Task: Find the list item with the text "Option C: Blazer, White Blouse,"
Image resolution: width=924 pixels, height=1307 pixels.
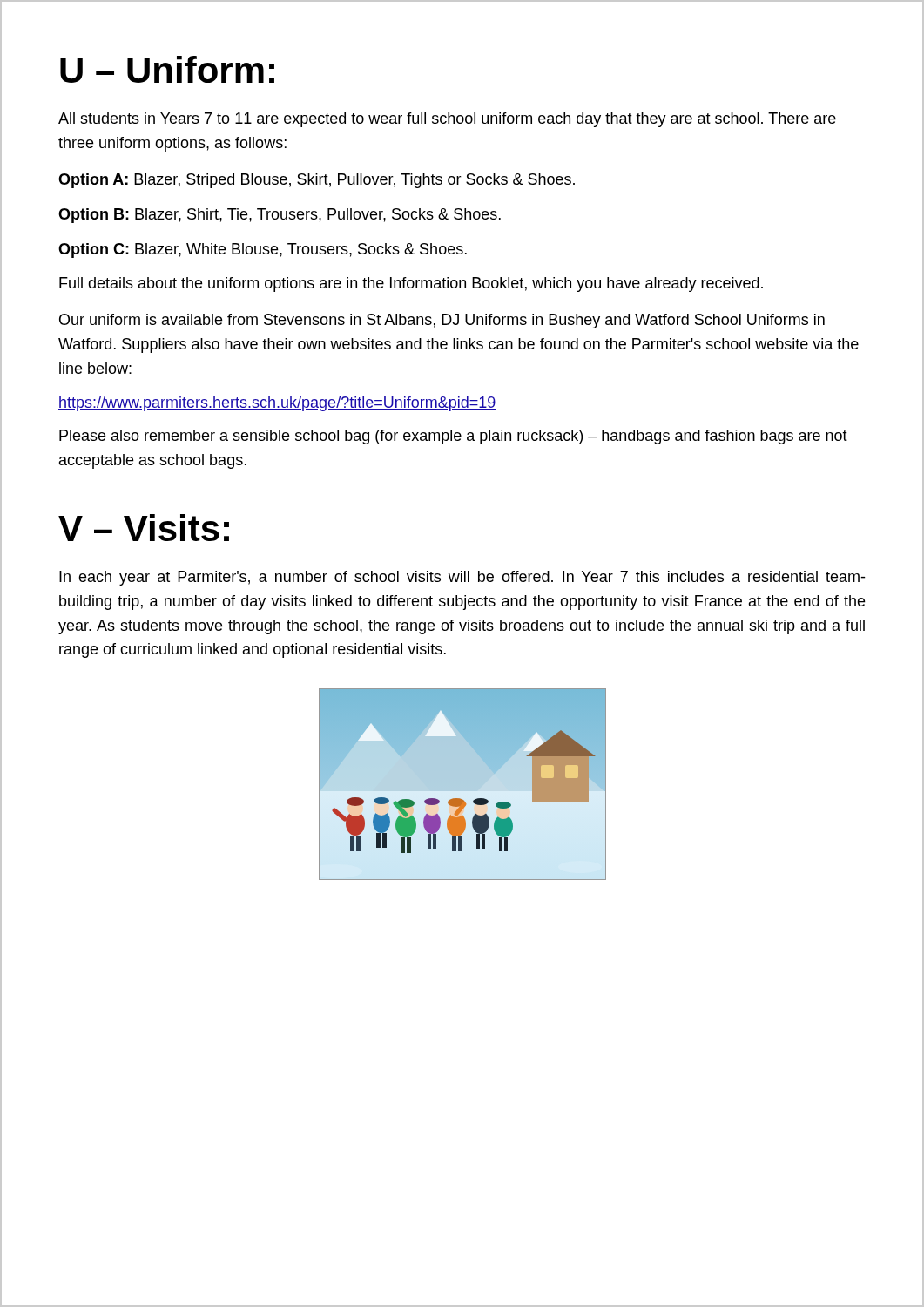Action: [462, 250]
